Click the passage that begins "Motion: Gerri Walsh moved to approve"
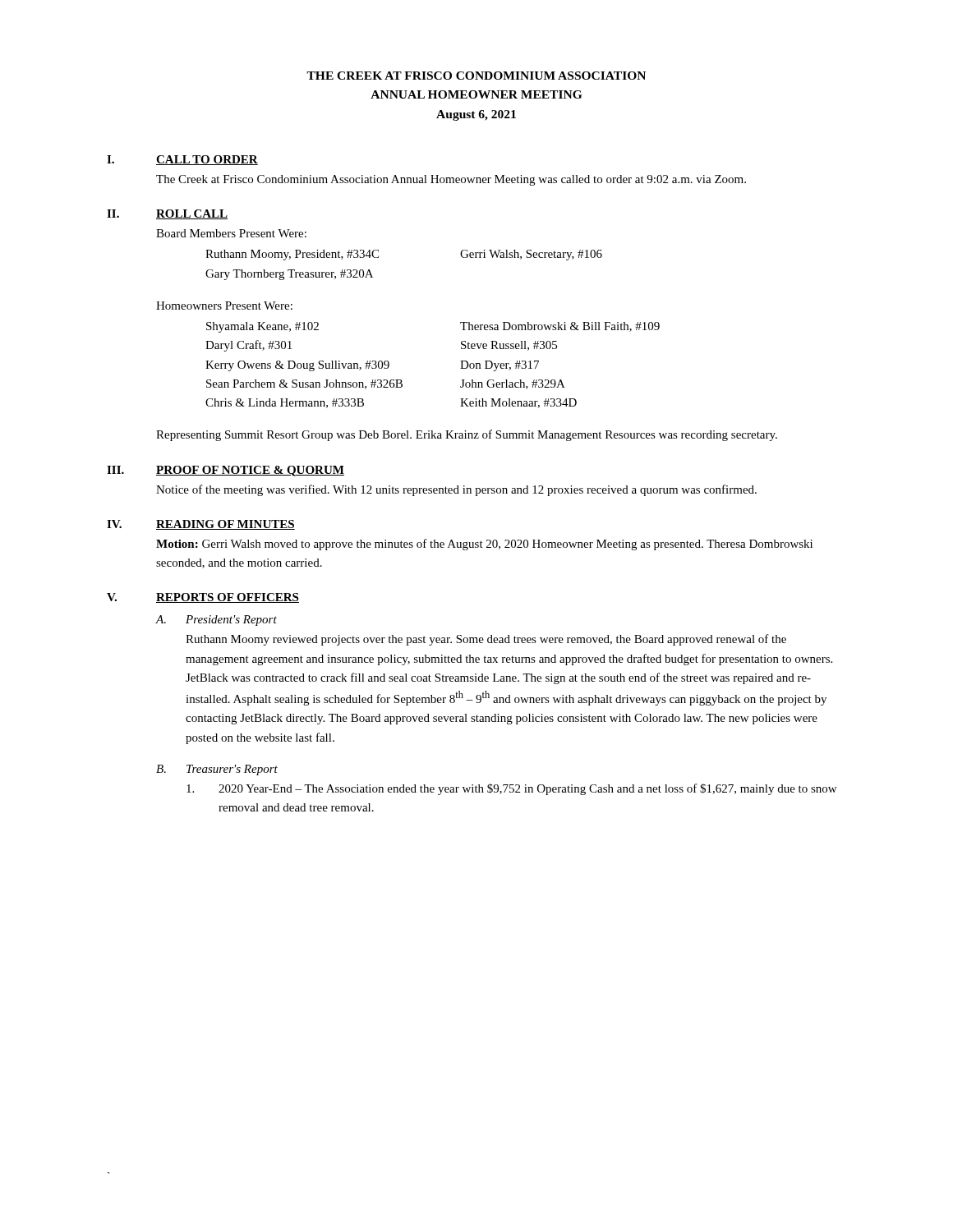The image size is (953, 1232). 485,553
